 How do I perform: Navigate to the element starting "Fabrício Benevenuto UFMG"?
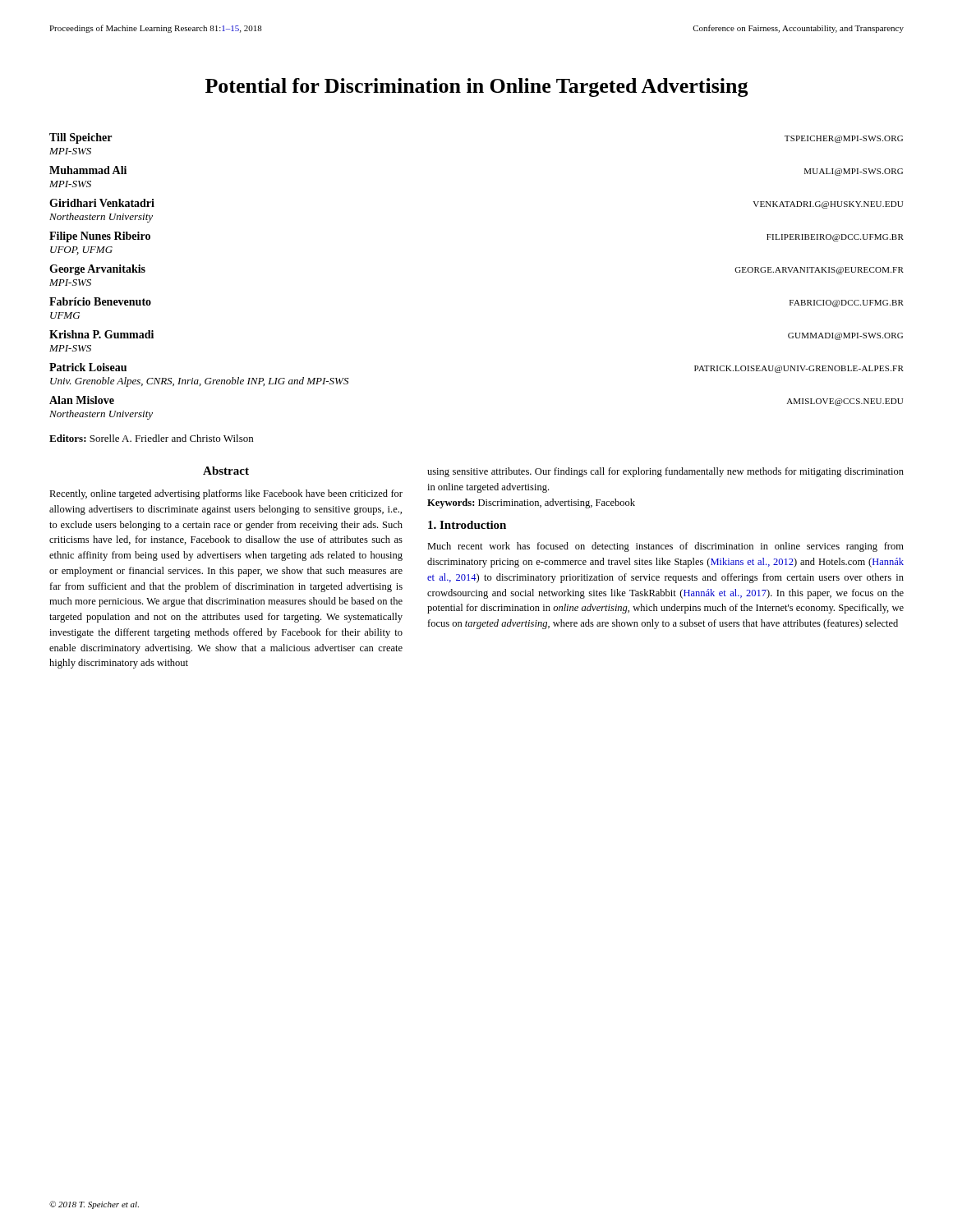(x=97, y=302)
